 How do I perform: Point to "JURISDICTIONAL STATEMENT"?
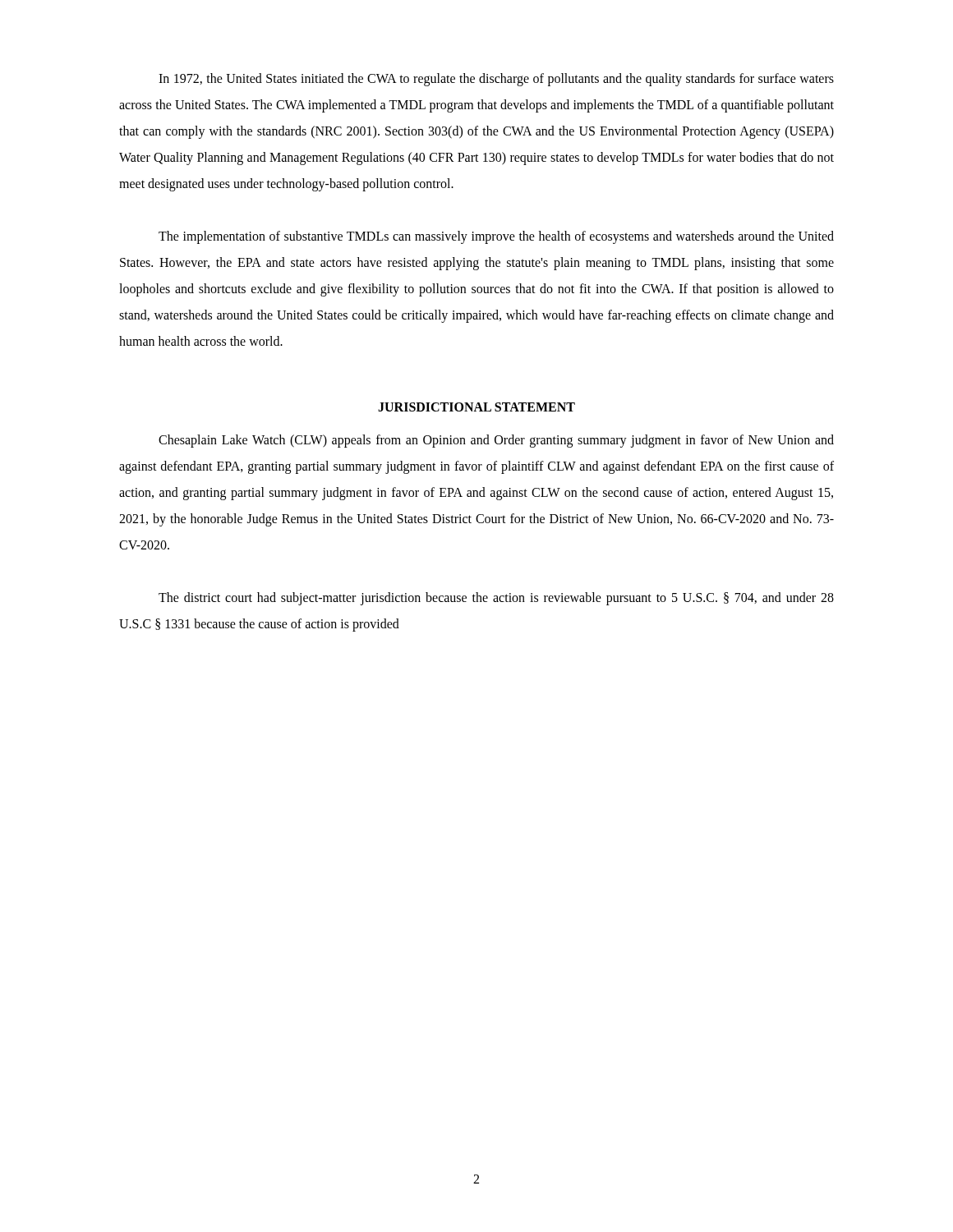476,407
